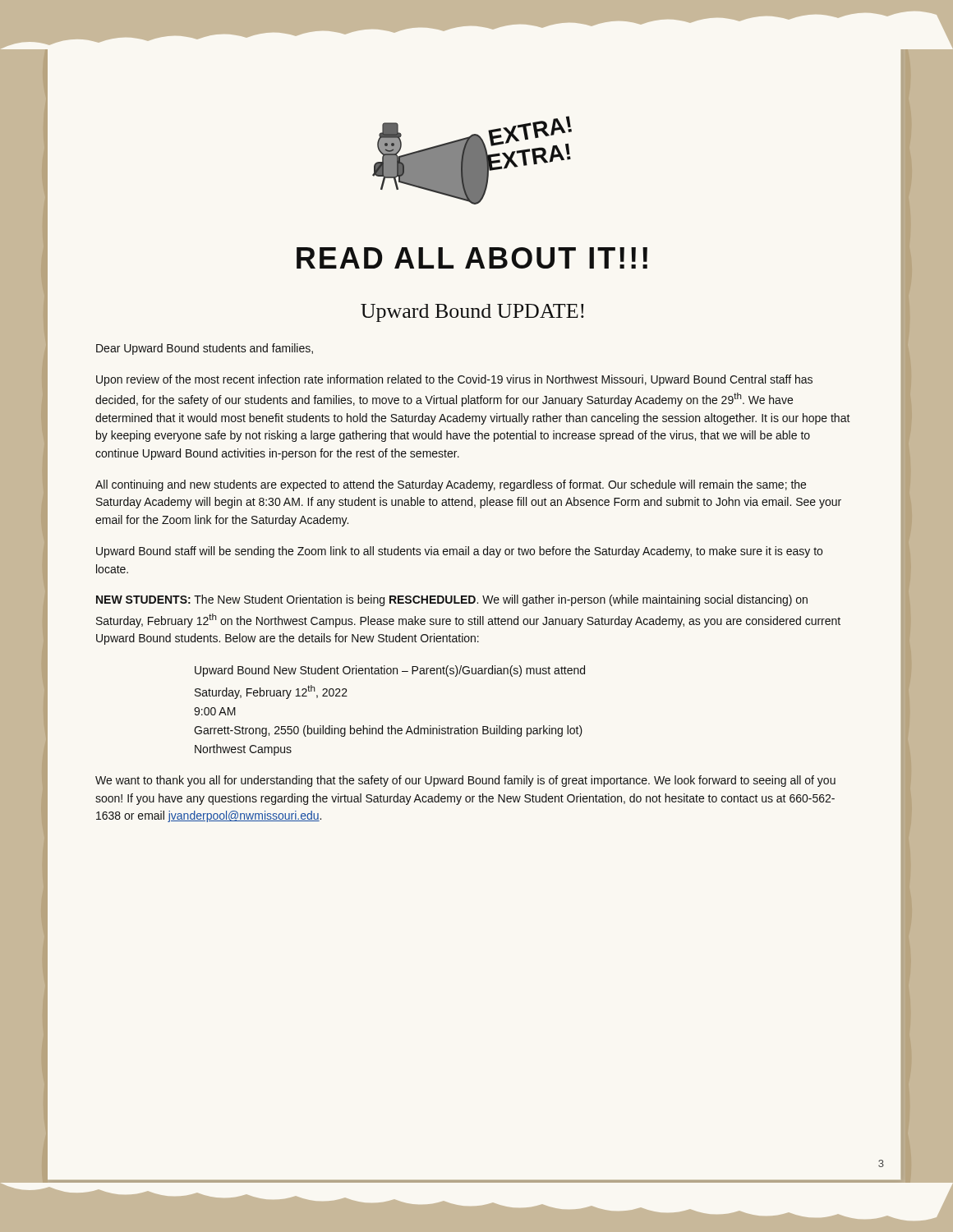The image size is (953, 1232).
Task: Point to the block beginning "Upward Bound staff will"
Action: 459,560
